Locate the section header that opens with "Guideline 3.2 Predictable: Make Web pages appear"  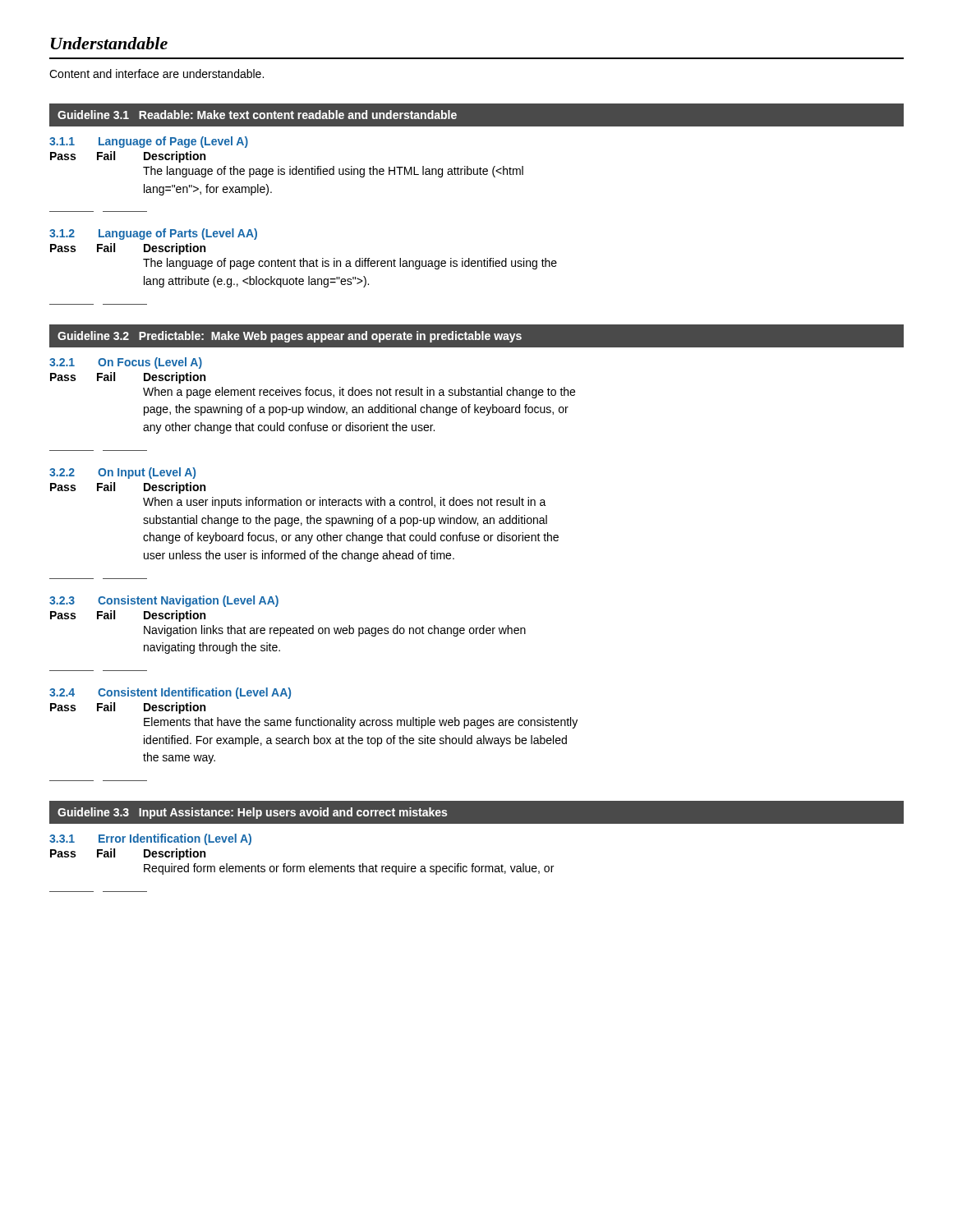coord(290,336)
